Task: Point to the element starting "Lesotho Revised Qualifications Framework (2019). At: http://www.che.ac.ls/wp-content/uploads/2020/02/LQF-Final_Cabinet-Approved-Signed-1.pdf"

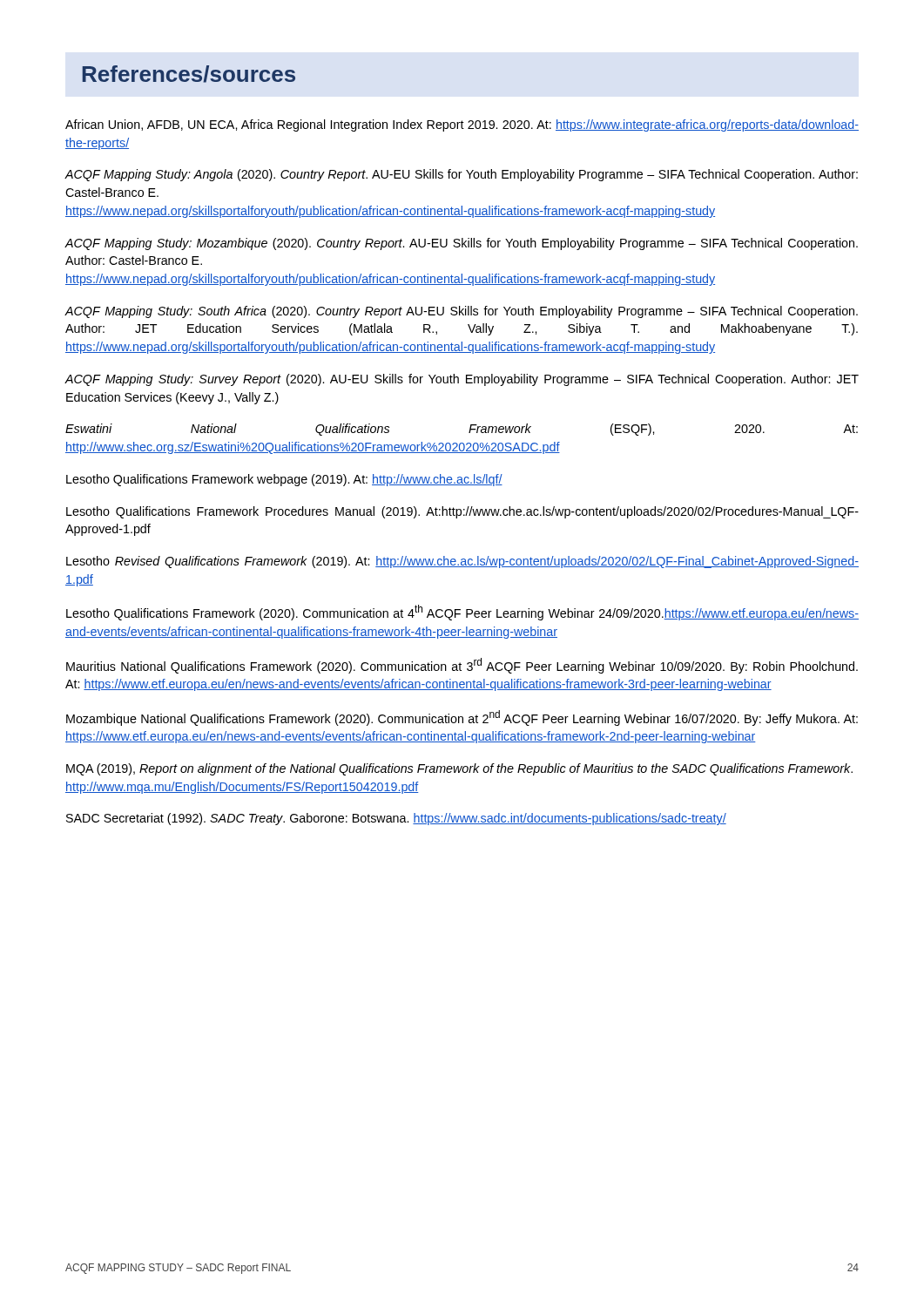Action: point(462,570)
